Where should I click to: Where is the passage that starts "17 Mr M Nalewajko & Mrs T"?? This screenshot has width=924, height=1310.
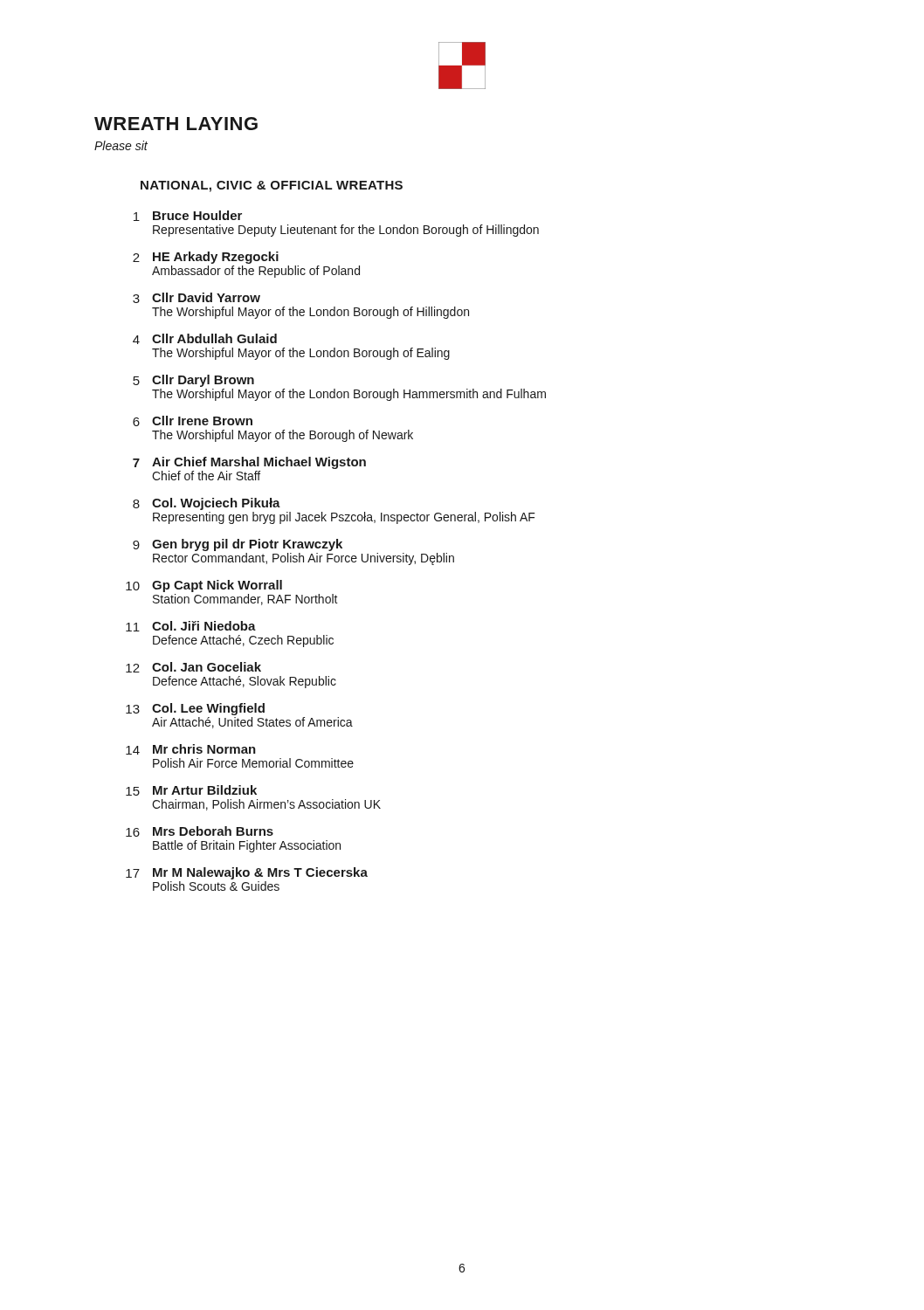point(247,873)
